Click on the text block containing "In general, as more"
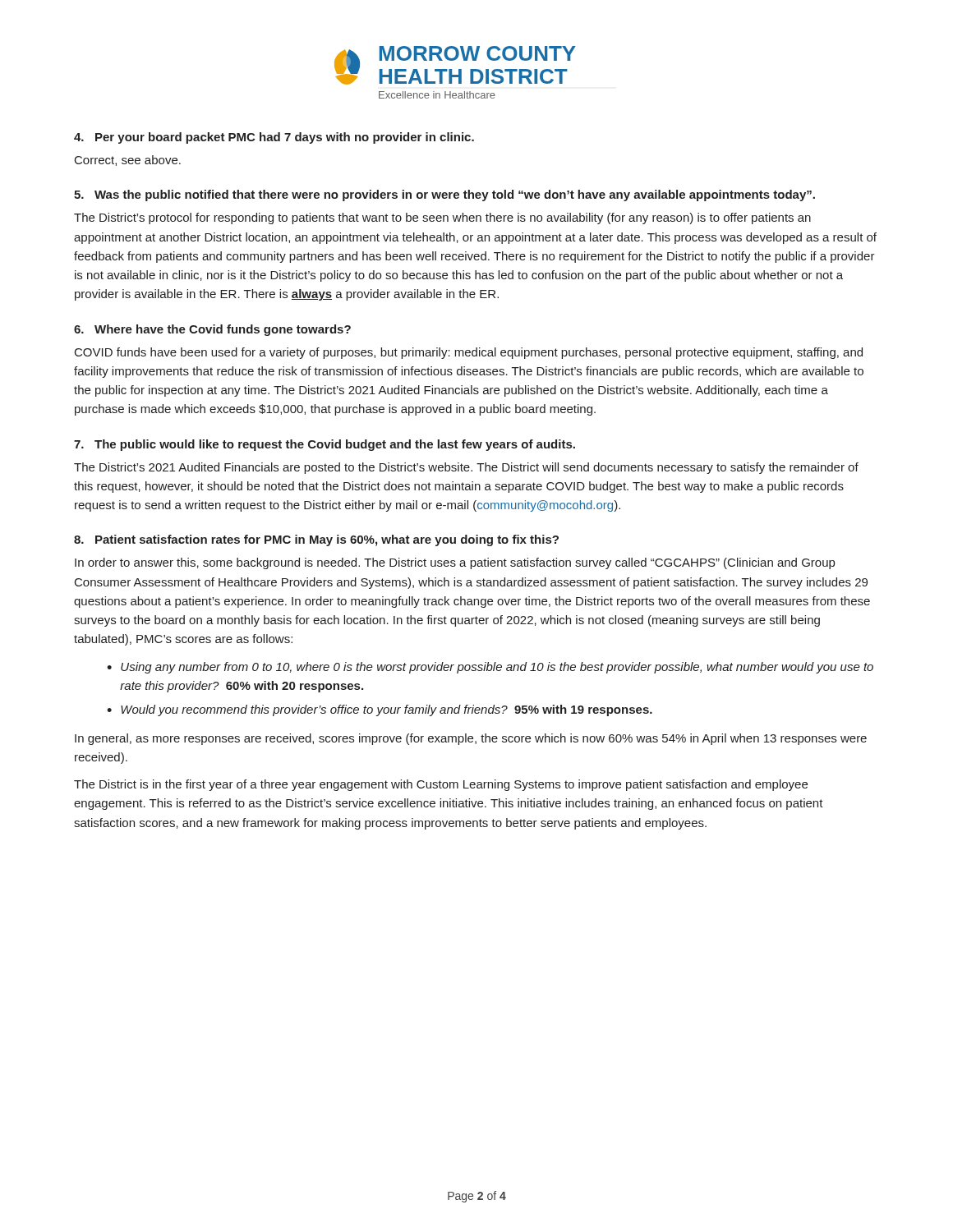Image resolution: width=953 pixels, height=1232 pixels. pos(471,747)
